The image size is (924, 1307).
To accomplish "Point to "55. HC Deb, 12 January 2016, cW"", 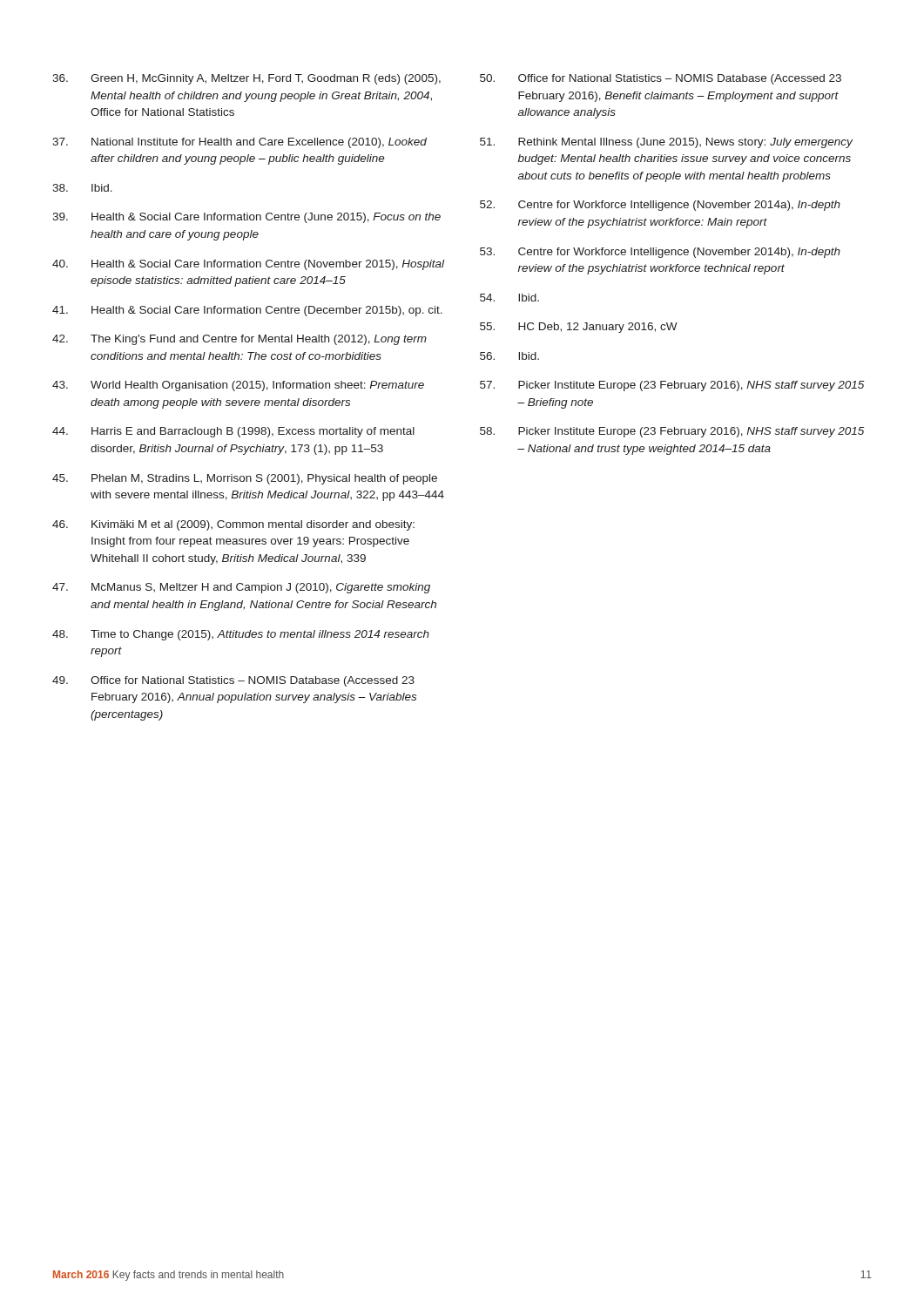I will (676, 327).
